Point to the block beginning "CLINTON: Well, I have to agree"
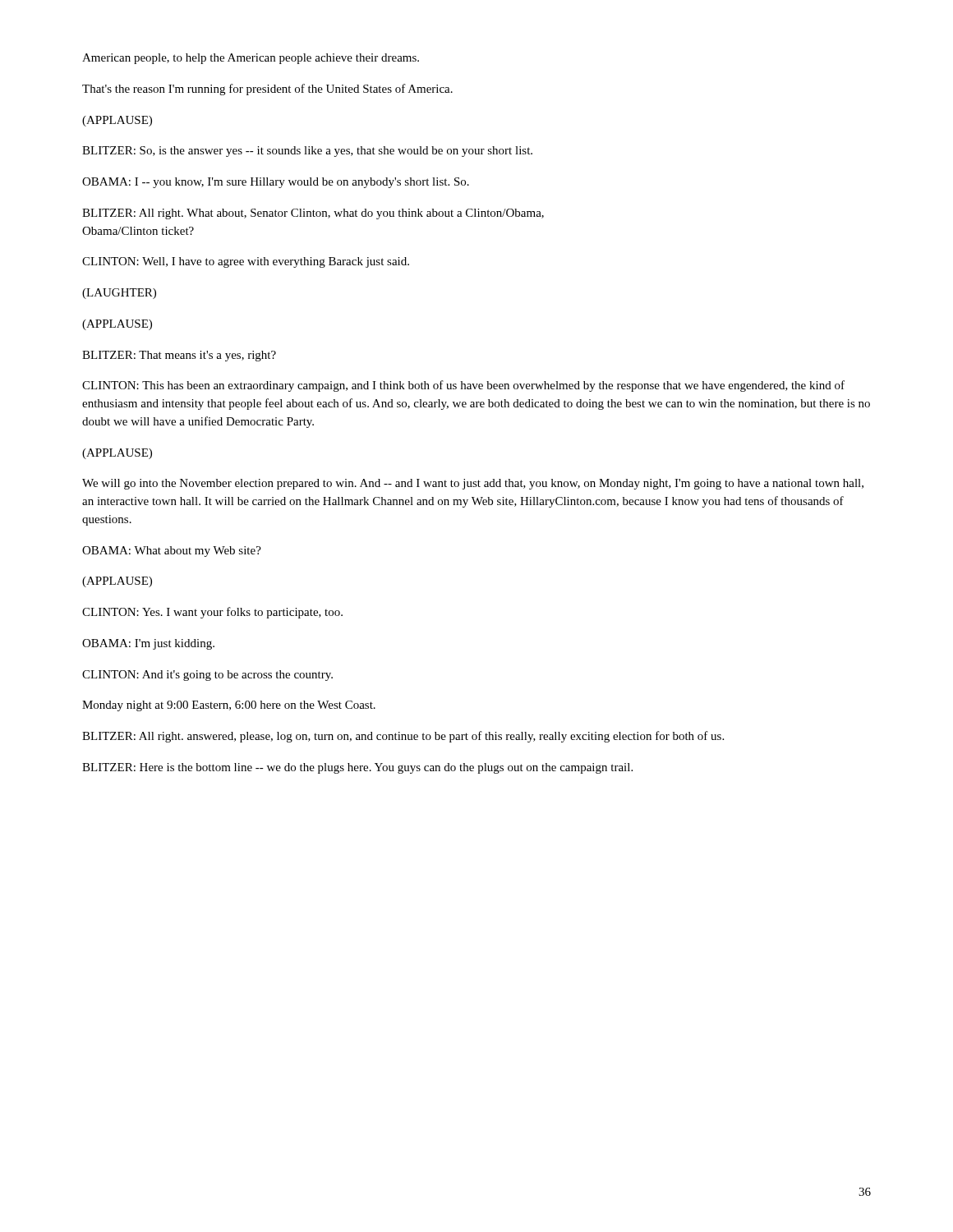 pos(246,261)
